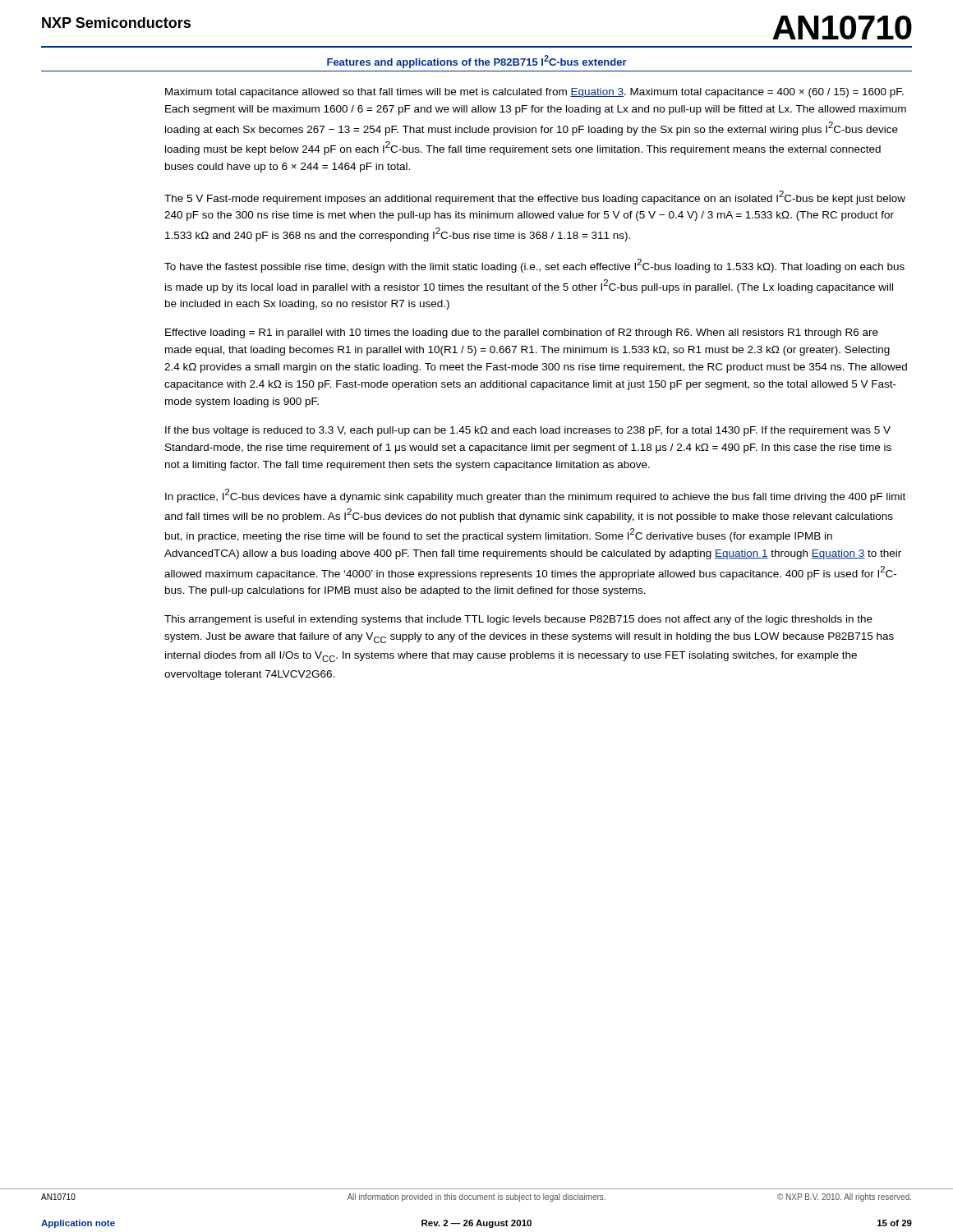
Task: Point to the block beginning "To have the"
Action: click(535, 284)
